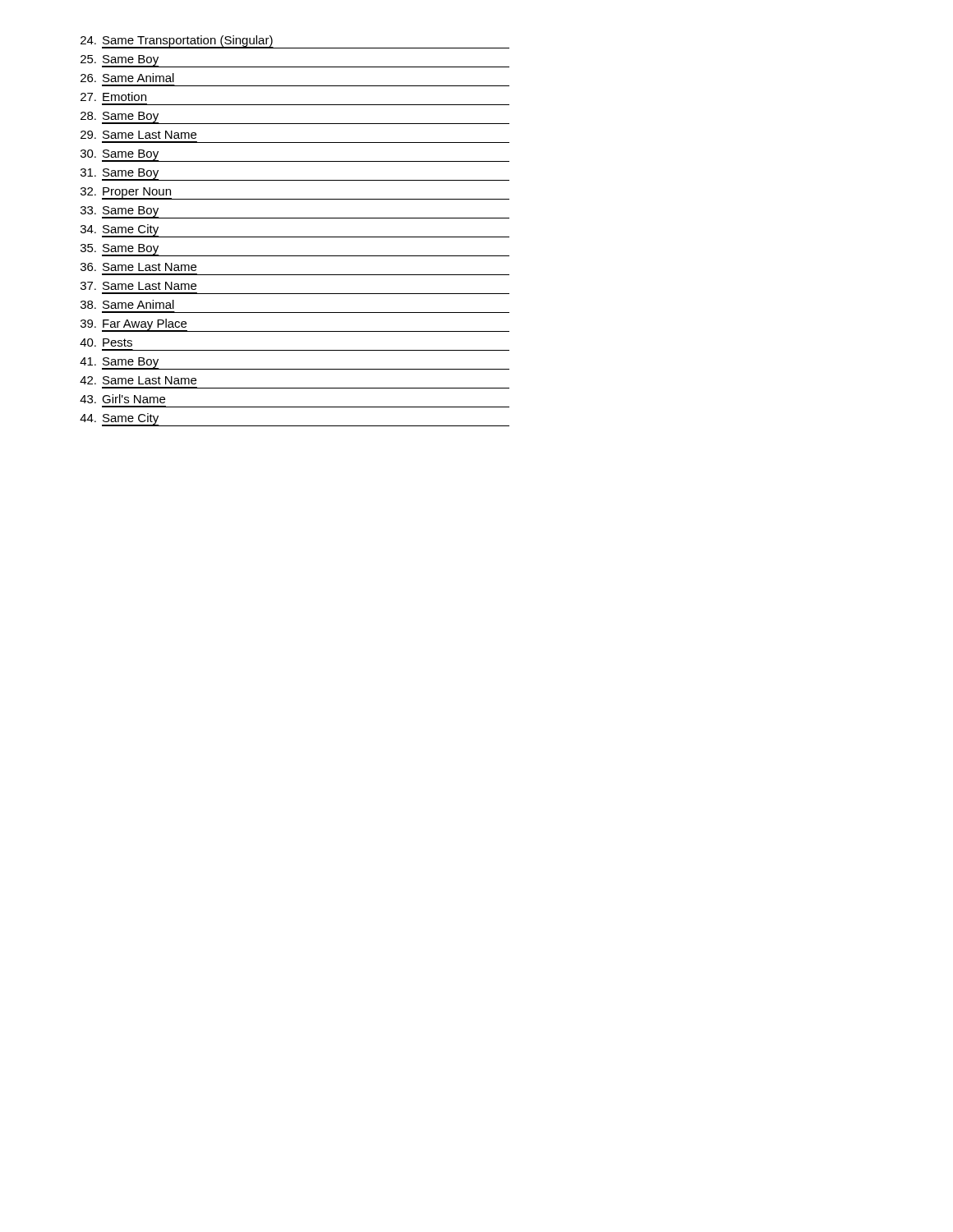Navigate to the element starting "44. Same City"
The height and width of the screenshot is (1232, 953).
pos(288,418)
